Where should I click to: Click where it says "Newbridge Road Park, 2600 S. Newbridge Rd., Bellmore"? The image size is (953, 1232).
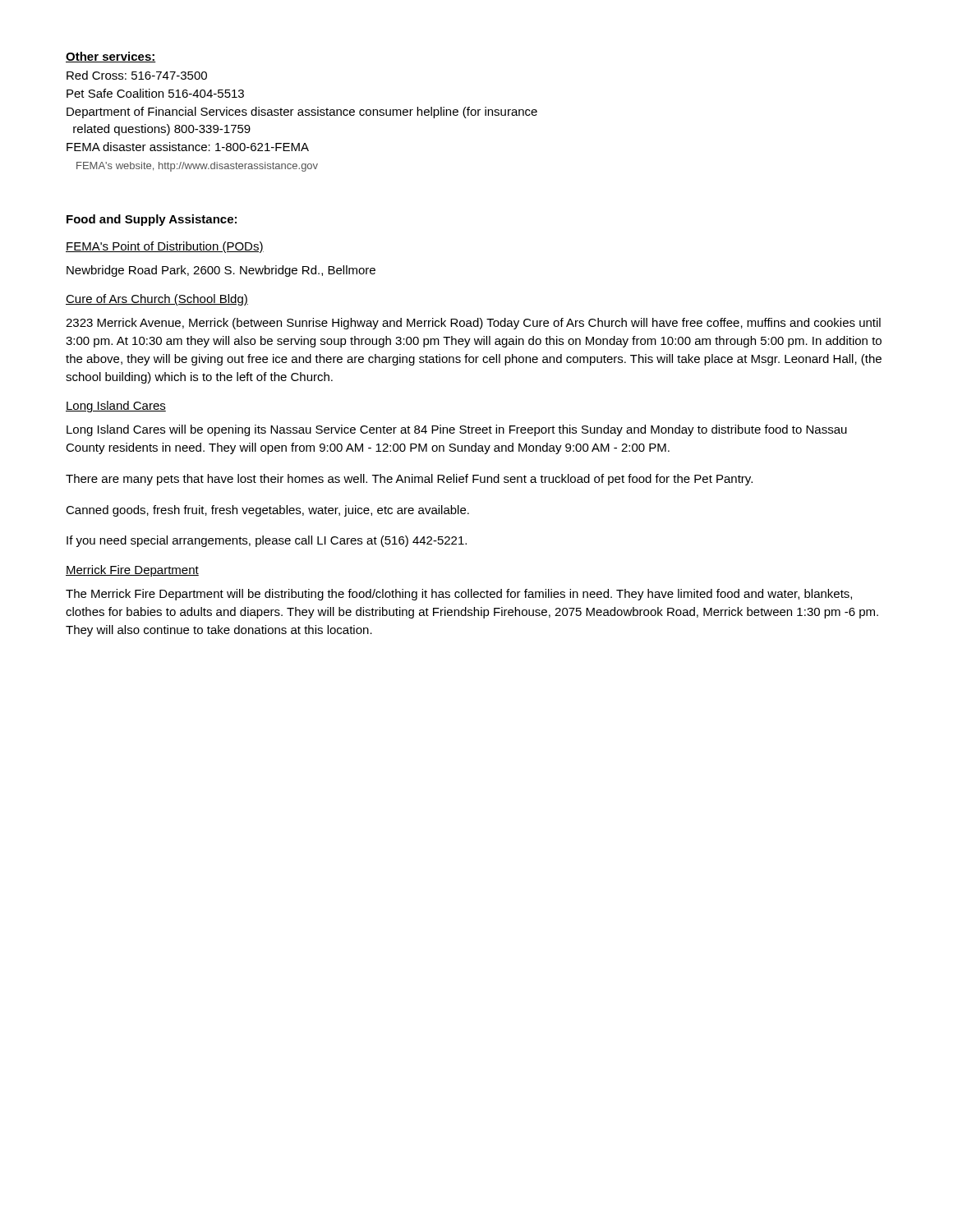[221, 270]
